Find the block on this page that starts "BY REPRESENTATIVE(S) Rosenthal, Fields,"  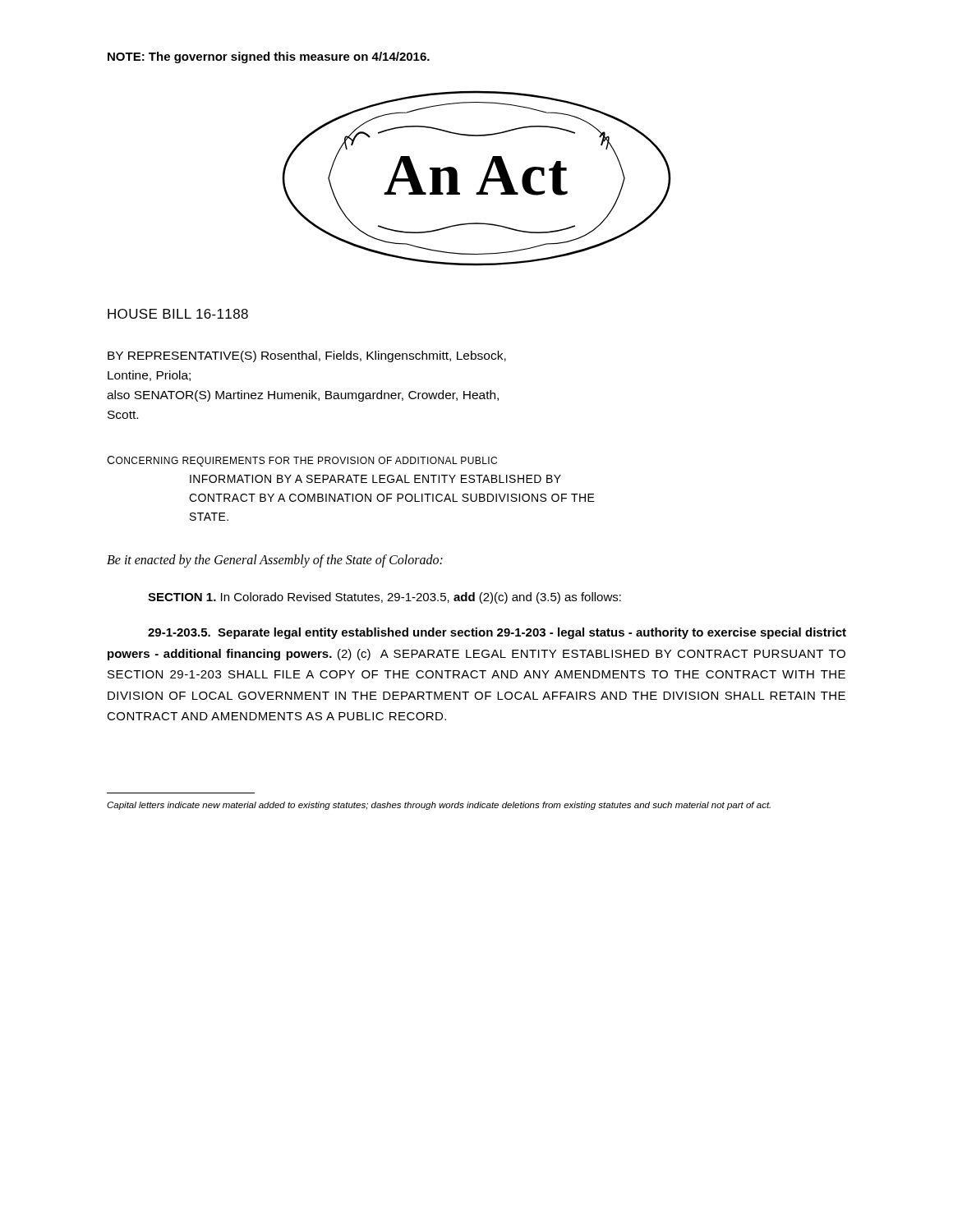(307, 385)
